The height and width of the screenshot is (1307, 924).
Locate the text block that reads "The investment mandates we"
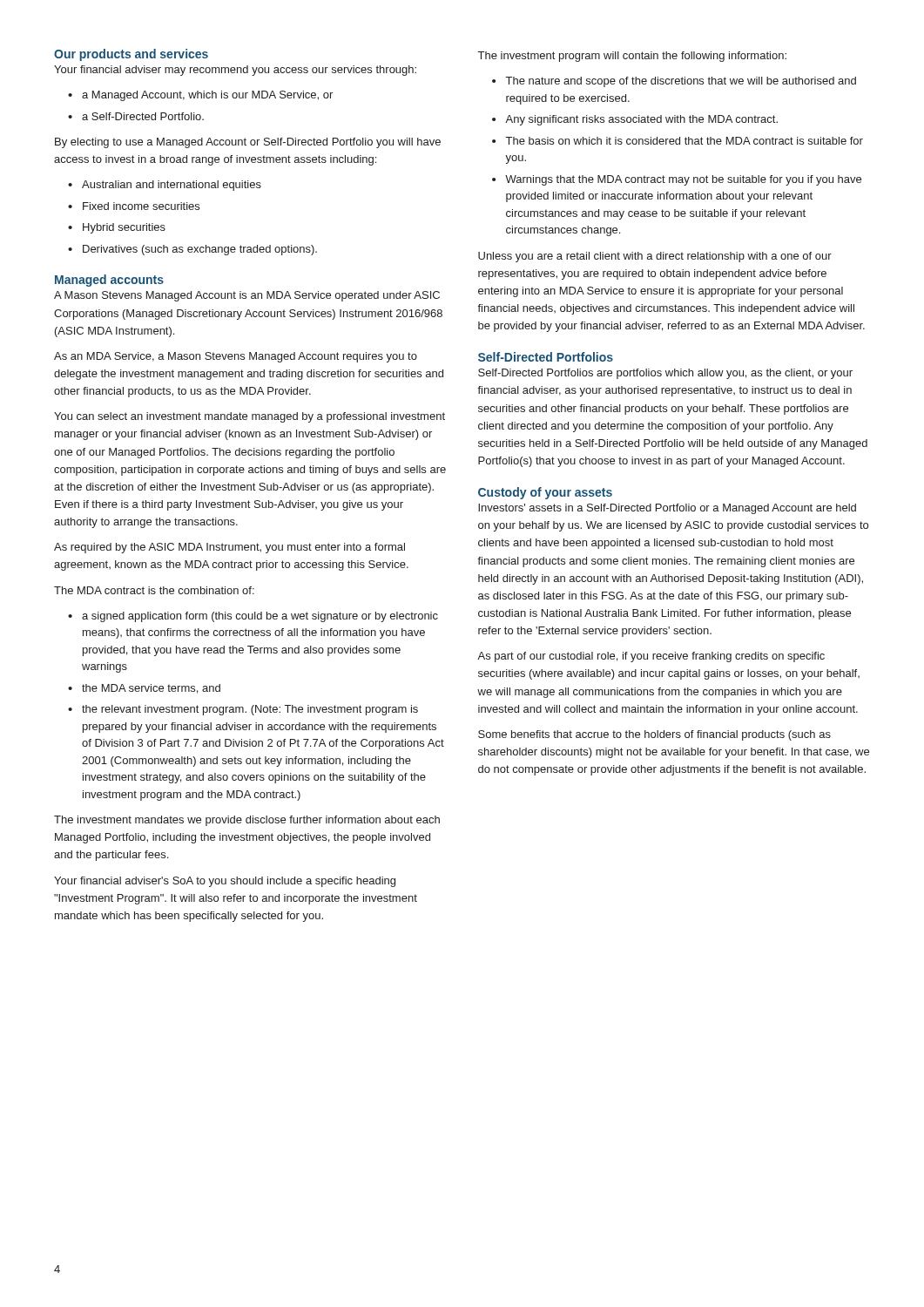pos(247,837)
